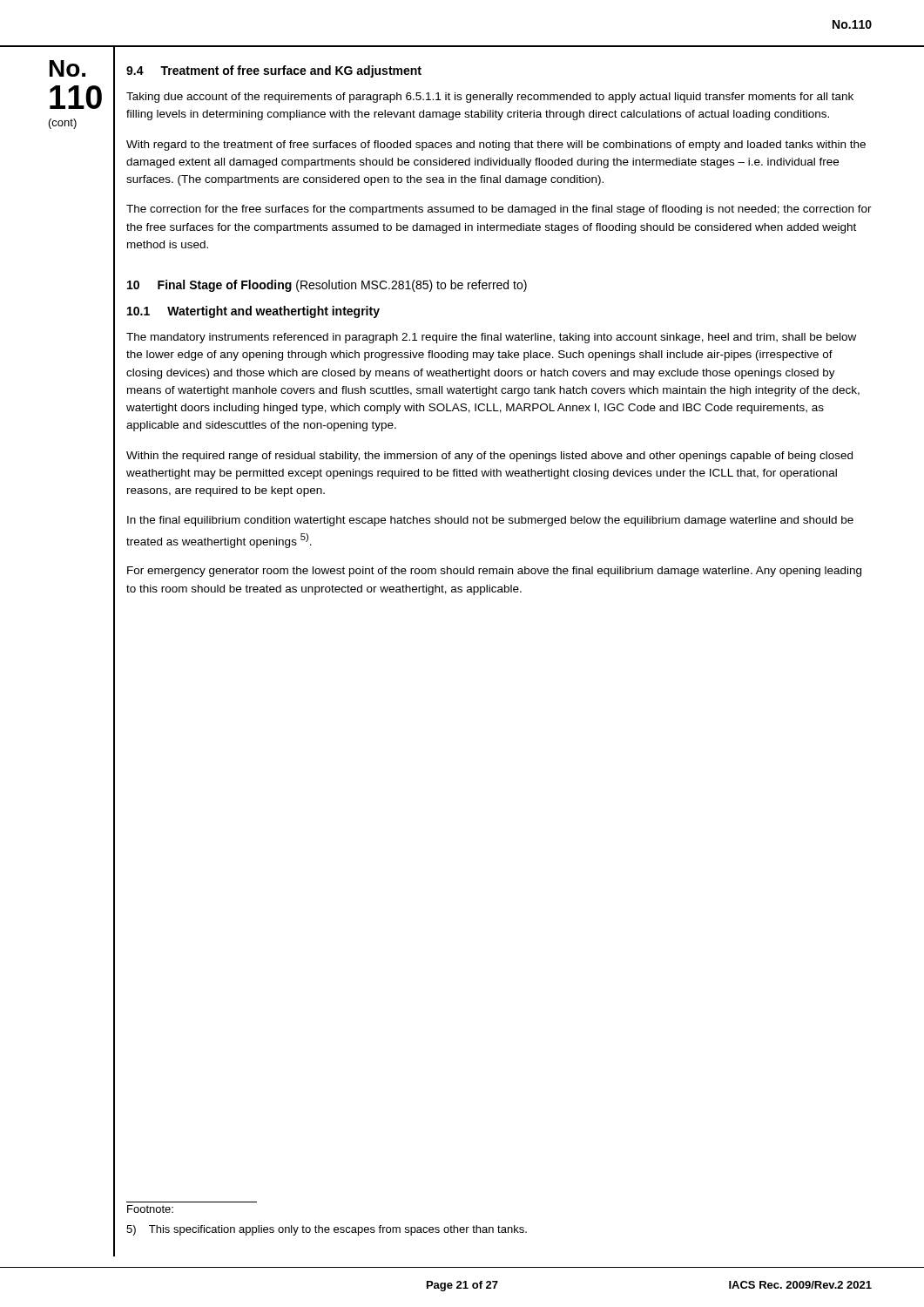Viewport: 924px width, 1307px height.
Task: Select the text block starting "5) This specification"
Action: (x=327, y=1229)
